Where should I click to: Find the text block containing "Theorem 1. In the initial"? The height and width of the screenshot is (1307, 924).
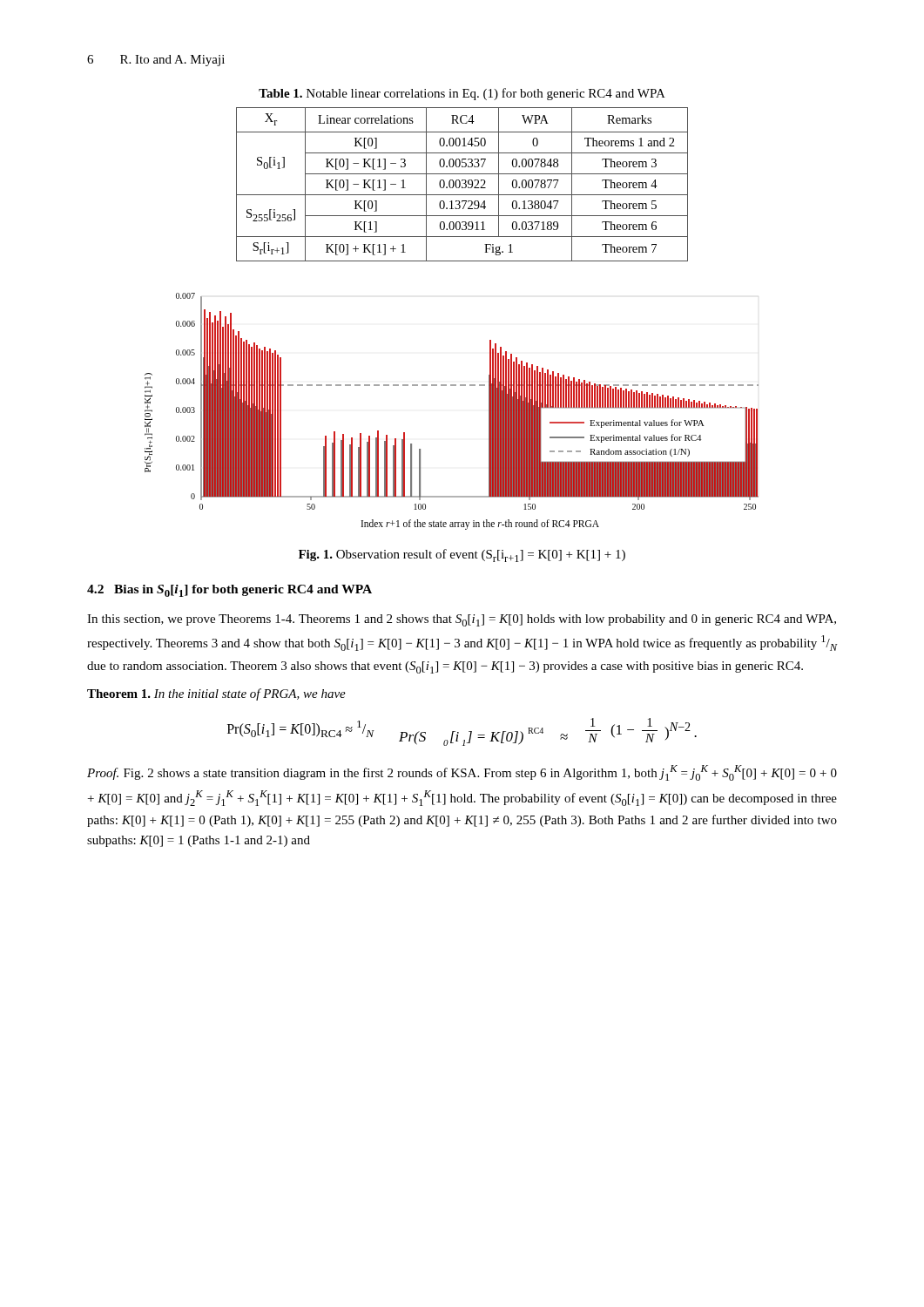[216, 694]
